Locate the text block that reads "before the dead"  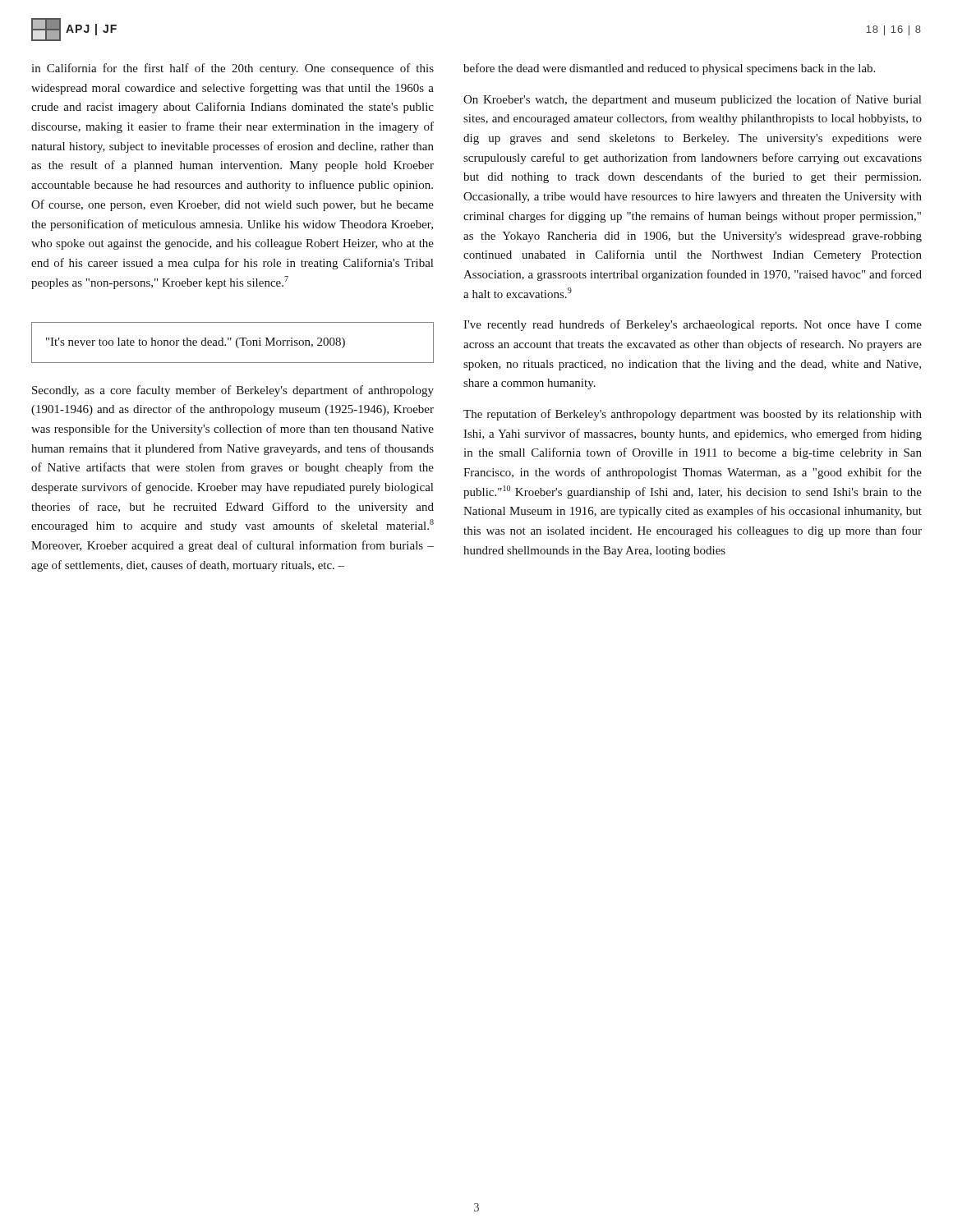tap(693, 310)
